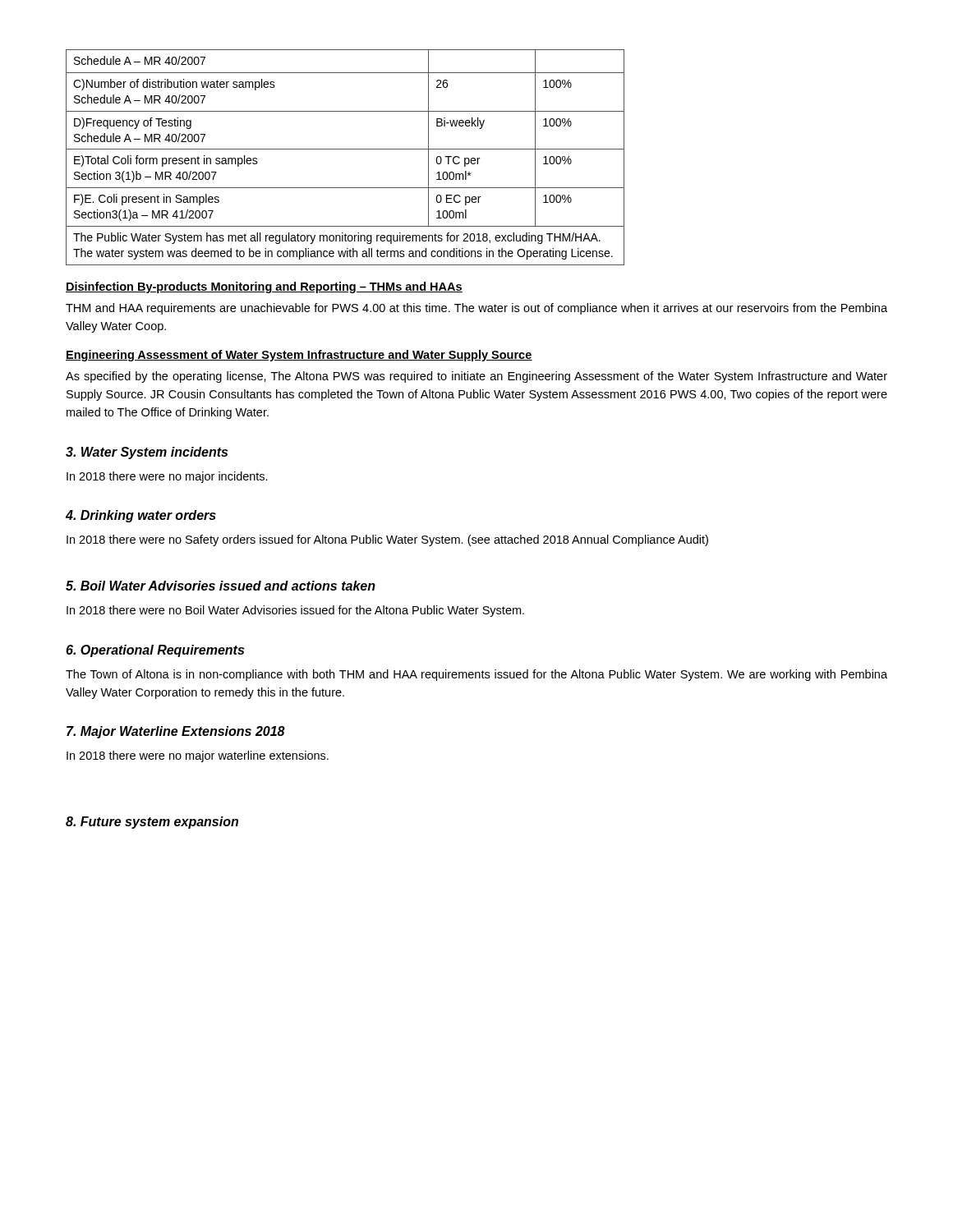
Task: Locate the text "4. Drinking water orders"
Action: pos(141,516)
